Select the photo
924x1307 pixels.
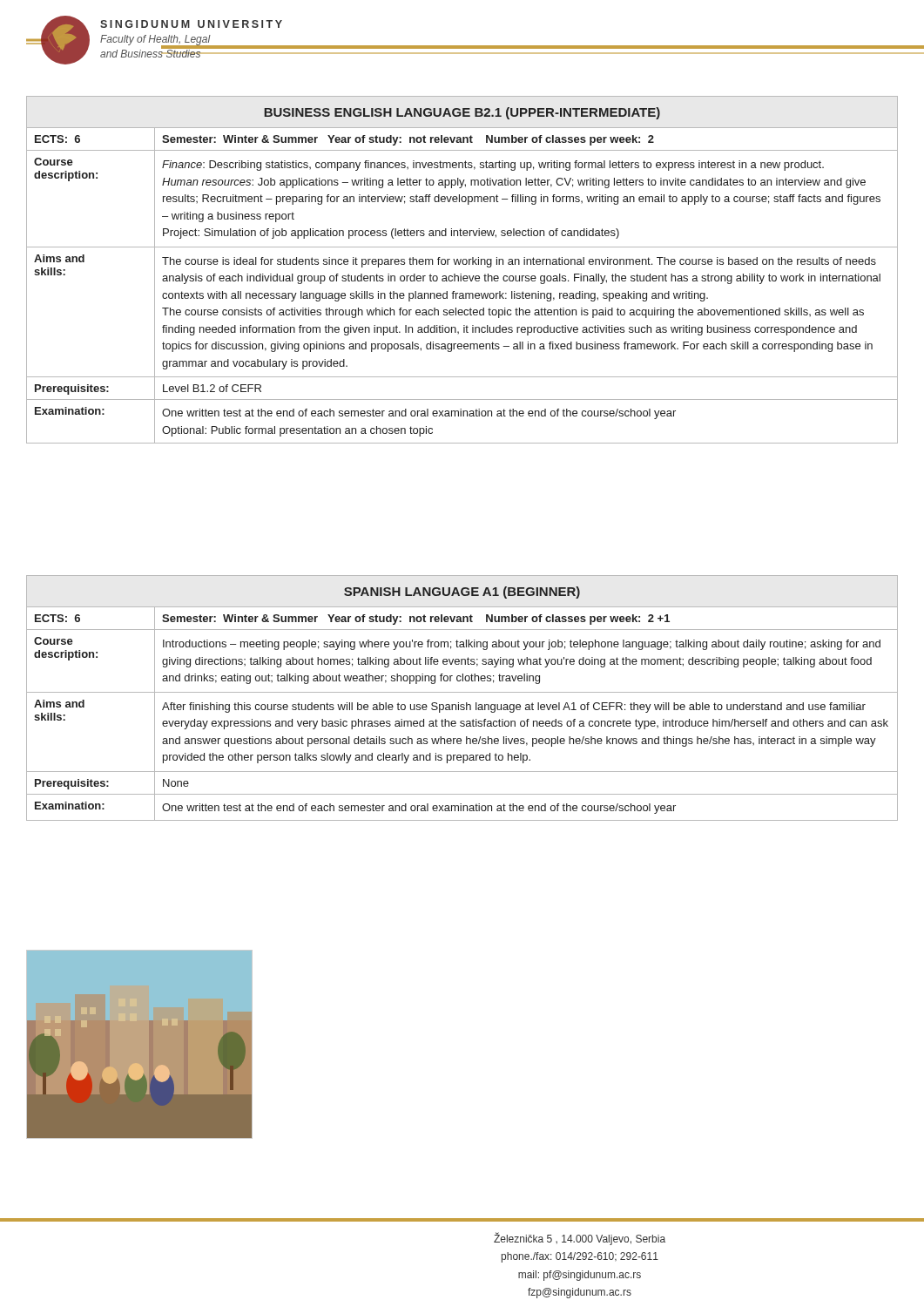139,1044
